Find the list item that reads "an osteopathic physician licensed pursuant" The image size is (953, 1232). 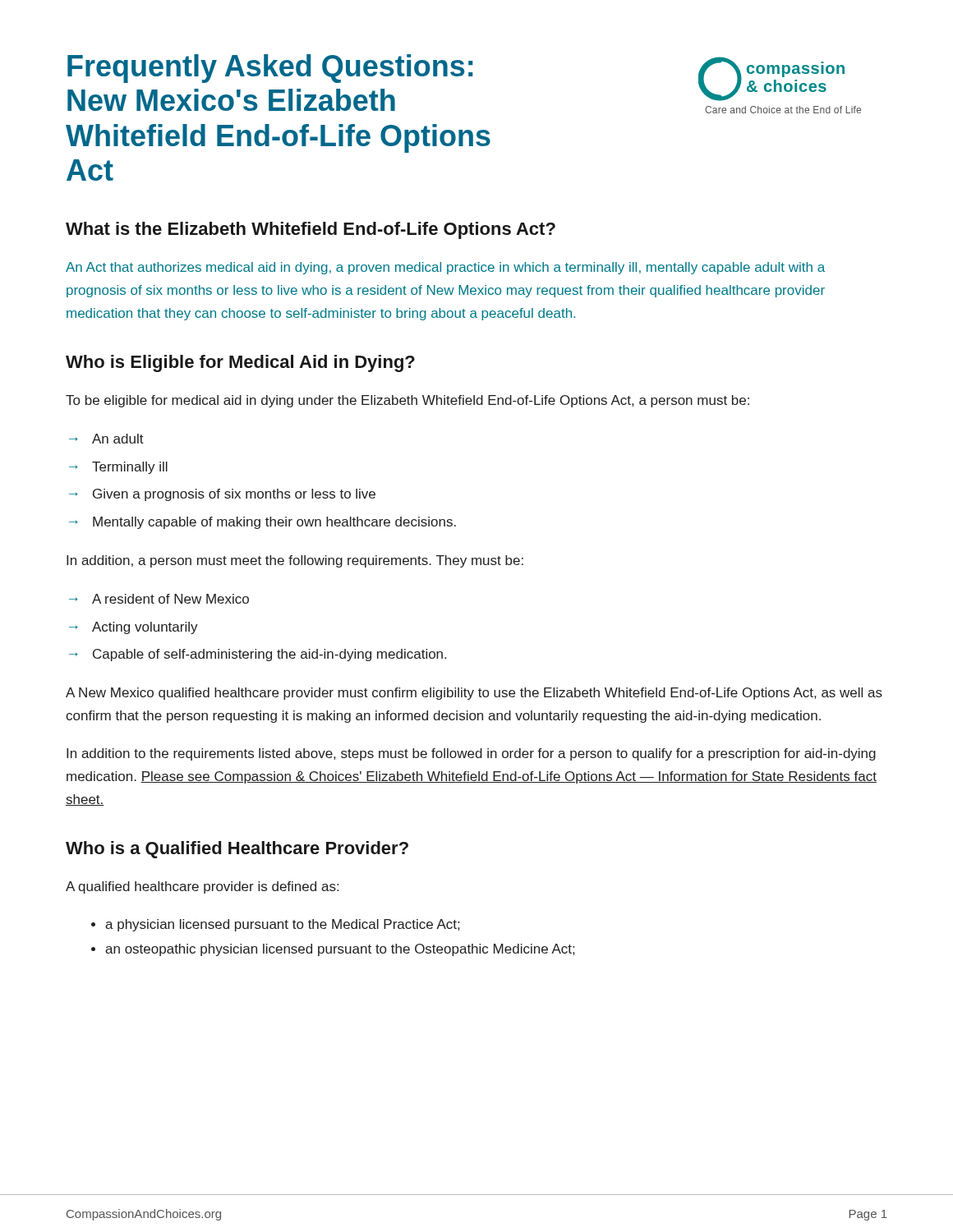click(x=340, y=949)
